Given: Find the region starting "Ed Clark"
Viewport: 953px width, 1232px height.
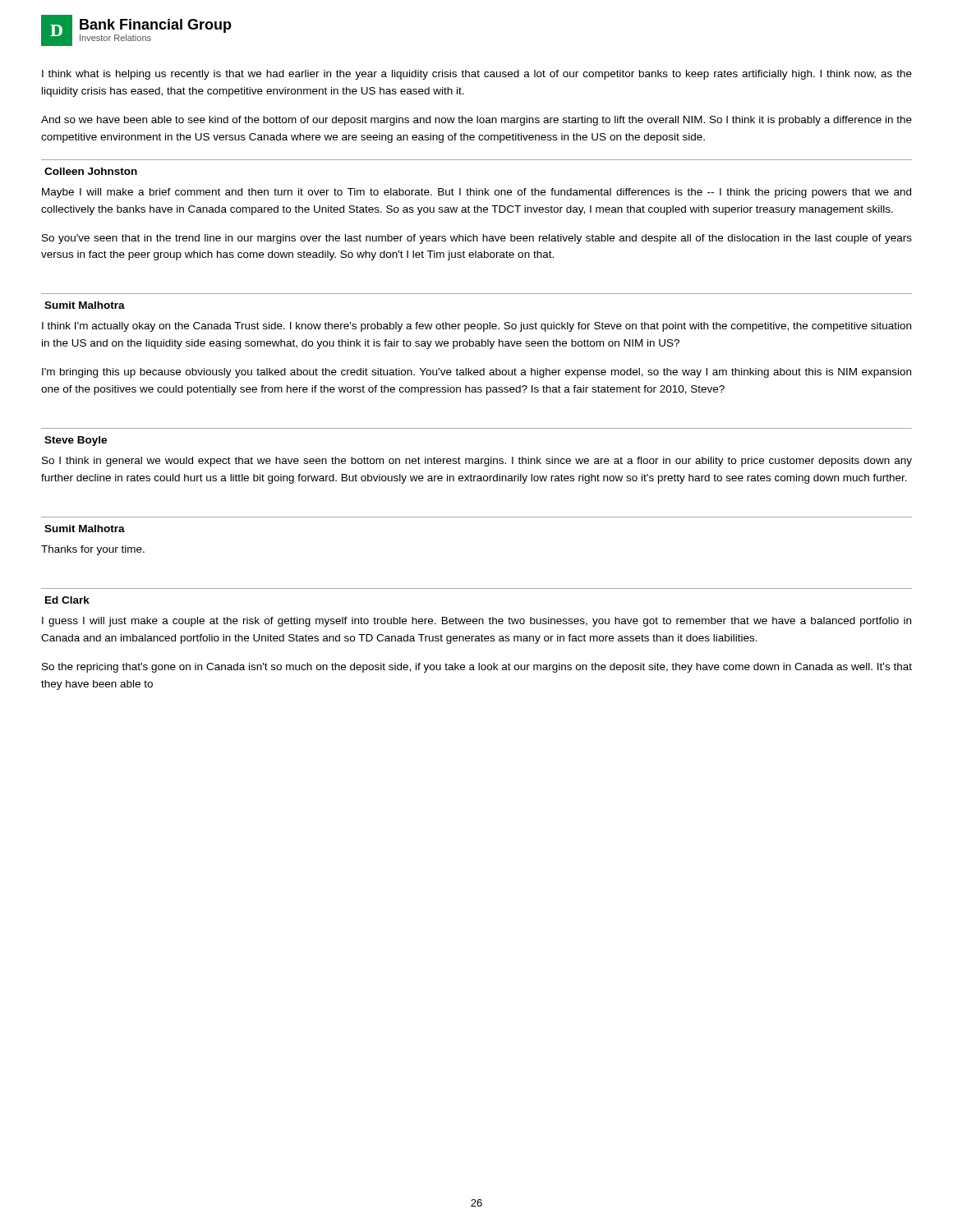Looking at the screenshot, I should click(x=67, y=600).
